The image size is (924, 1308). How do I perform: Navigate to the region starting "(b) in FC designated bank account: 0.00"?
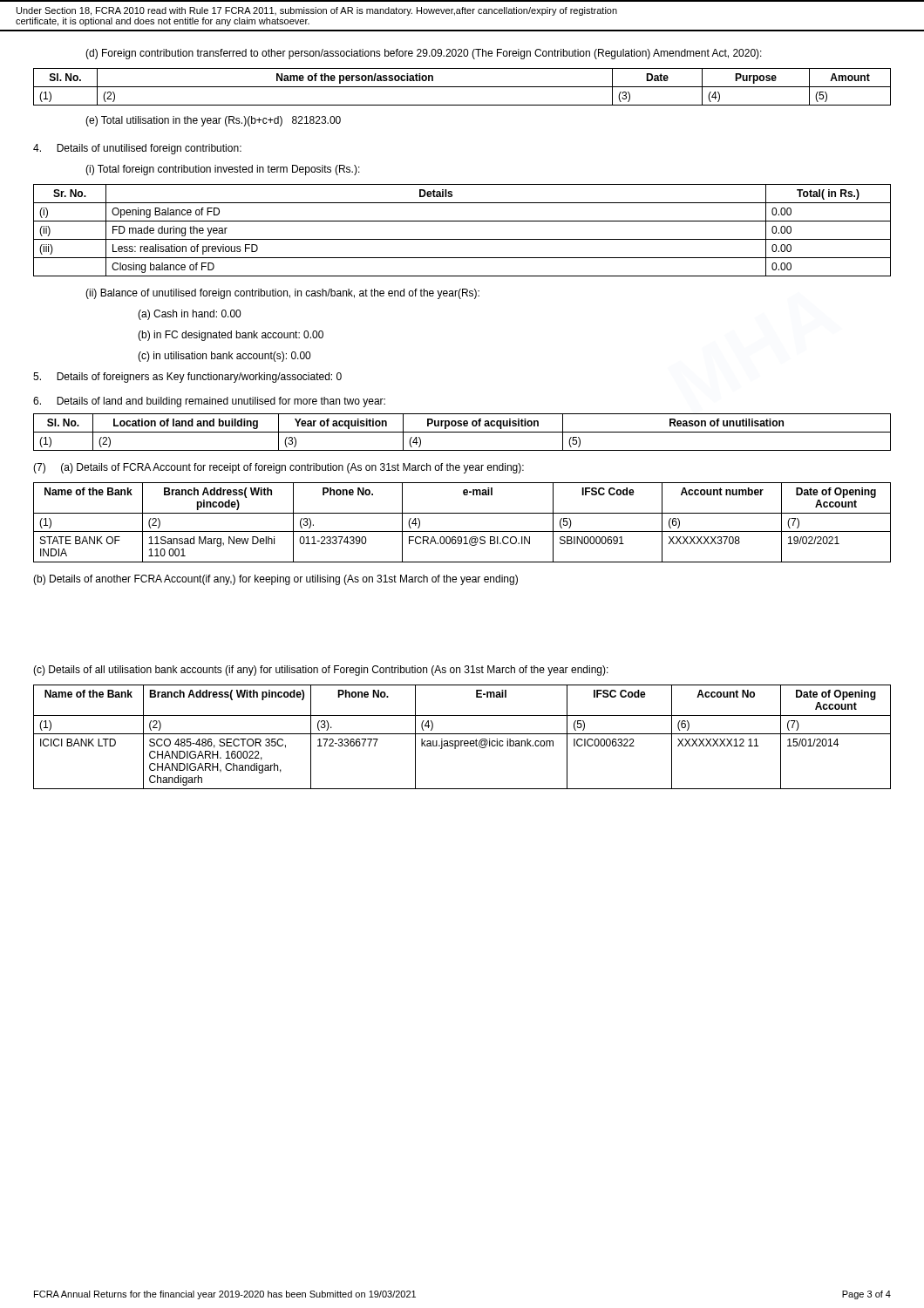[231, 335]
